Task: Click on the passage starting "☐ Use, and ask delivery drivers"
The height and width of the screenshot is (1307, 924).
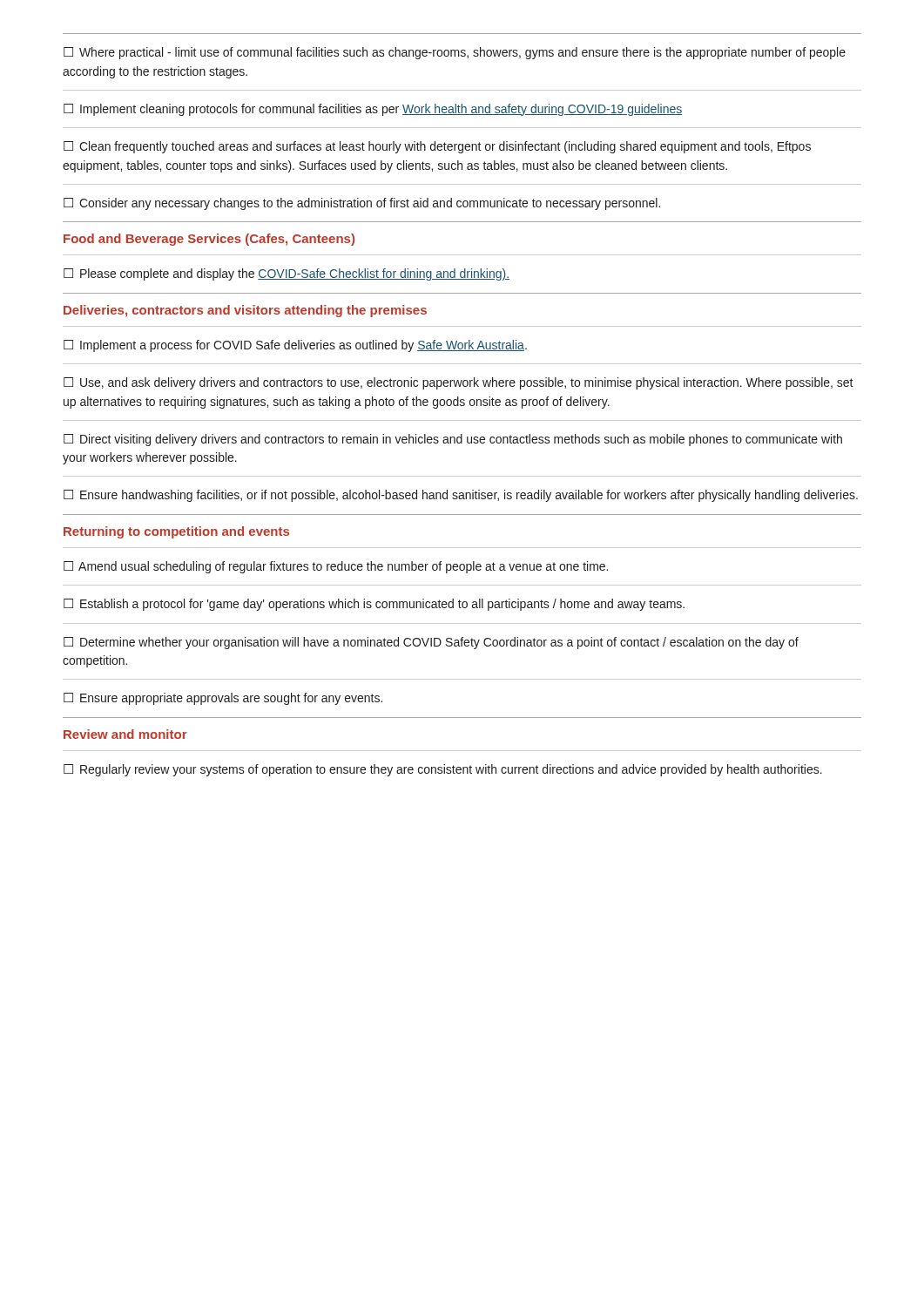Action: 458,391
